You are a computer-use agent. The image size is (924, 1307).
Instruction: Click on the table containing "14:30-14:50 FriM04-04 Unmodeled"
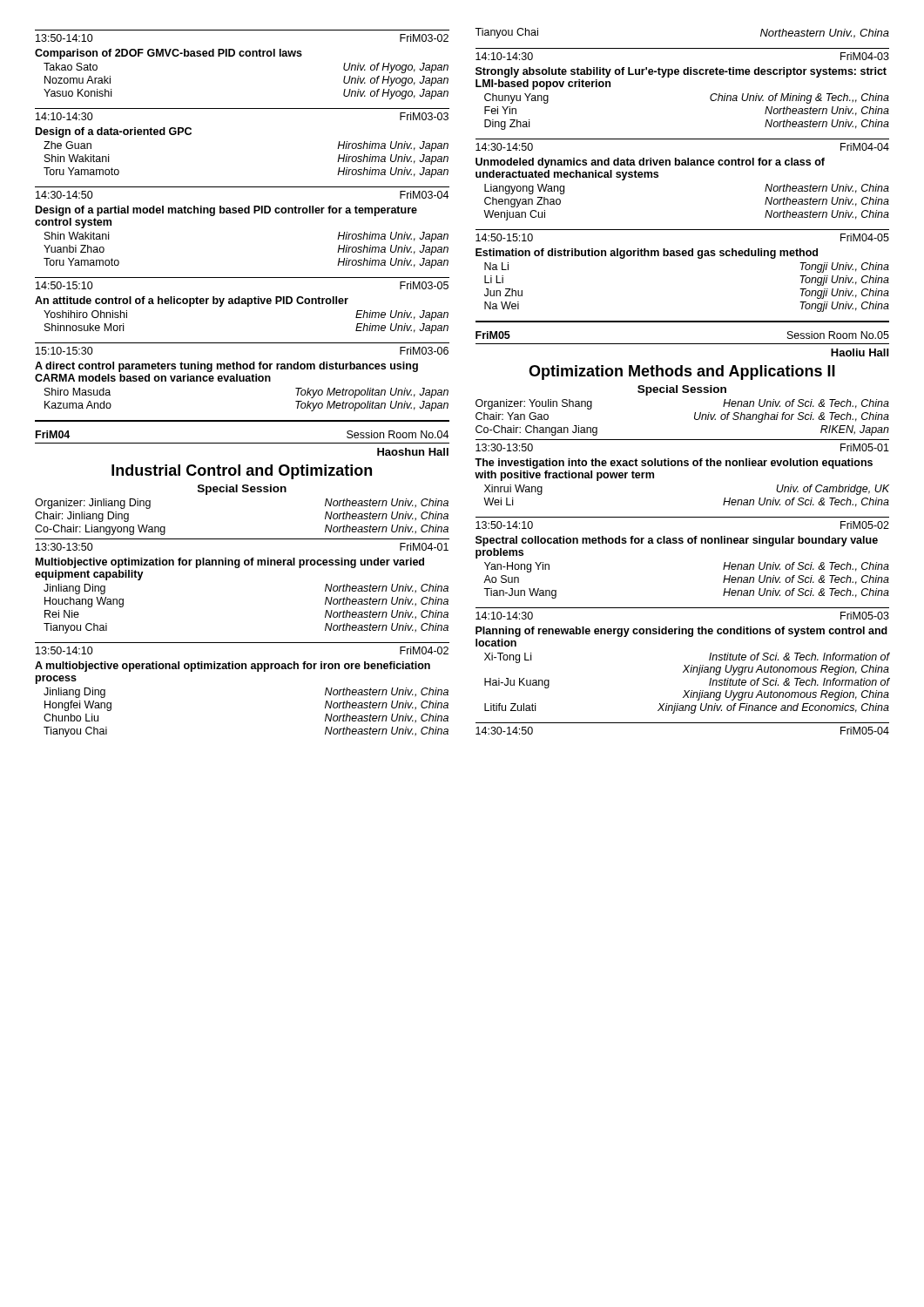click(x=682, y=180)
